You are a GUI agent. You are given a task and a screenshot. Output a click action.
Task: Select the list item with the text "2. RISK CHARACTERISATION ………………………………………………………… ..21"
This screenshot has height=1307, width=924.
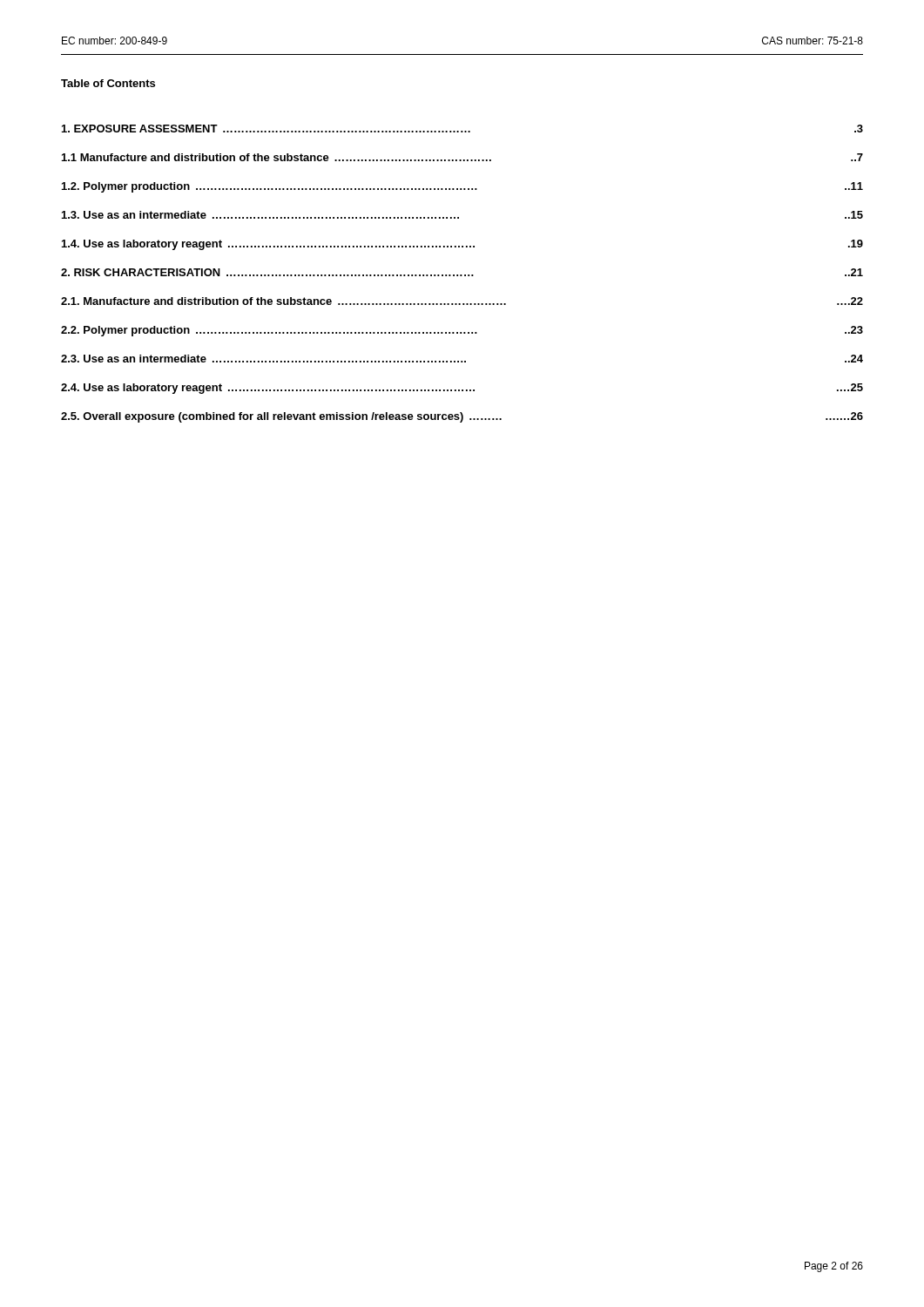(462, 272)
